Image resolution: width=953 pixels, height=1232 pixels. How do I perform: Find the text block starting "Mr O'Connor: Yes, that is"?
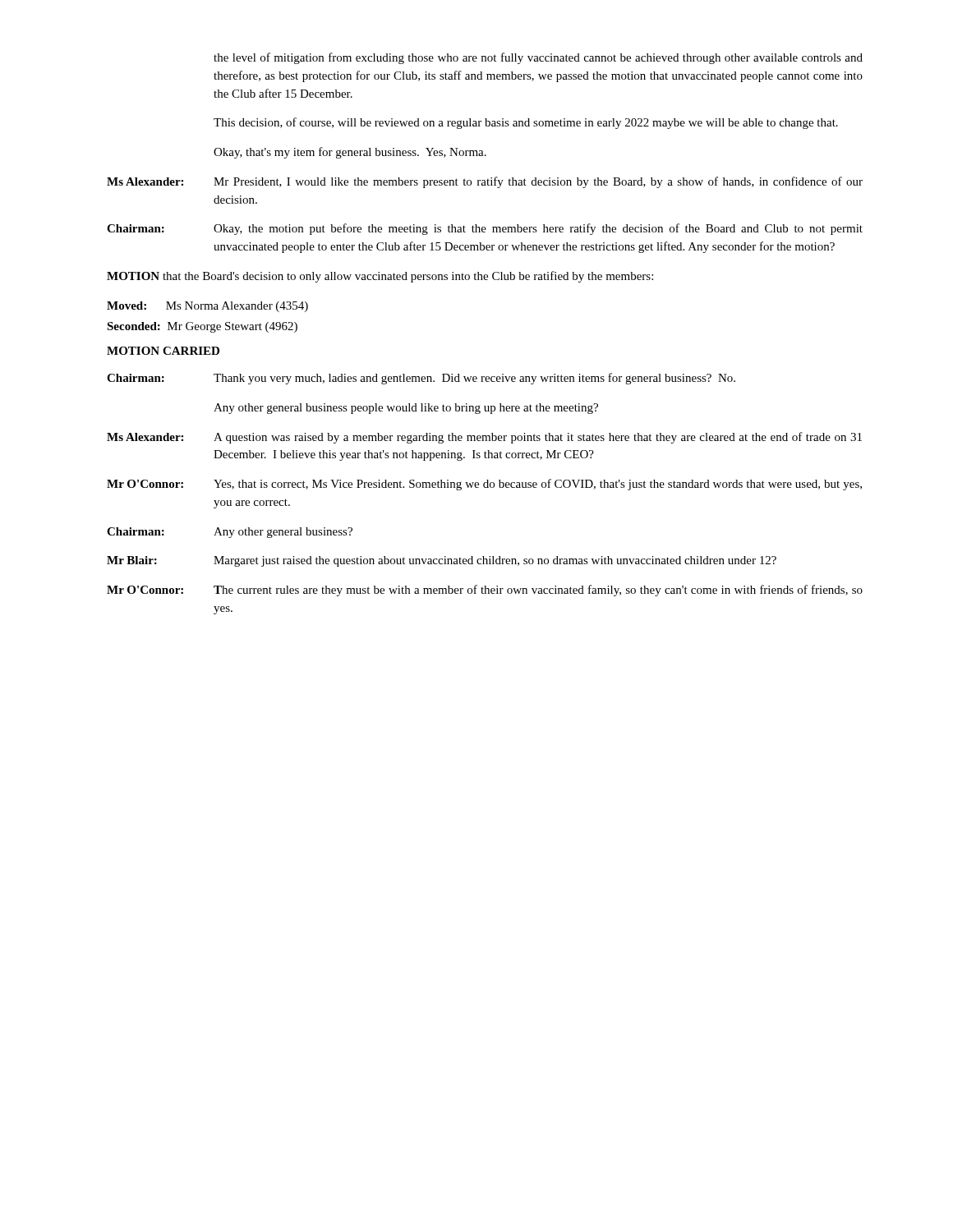pyautogui.click(x=485, y=493)
